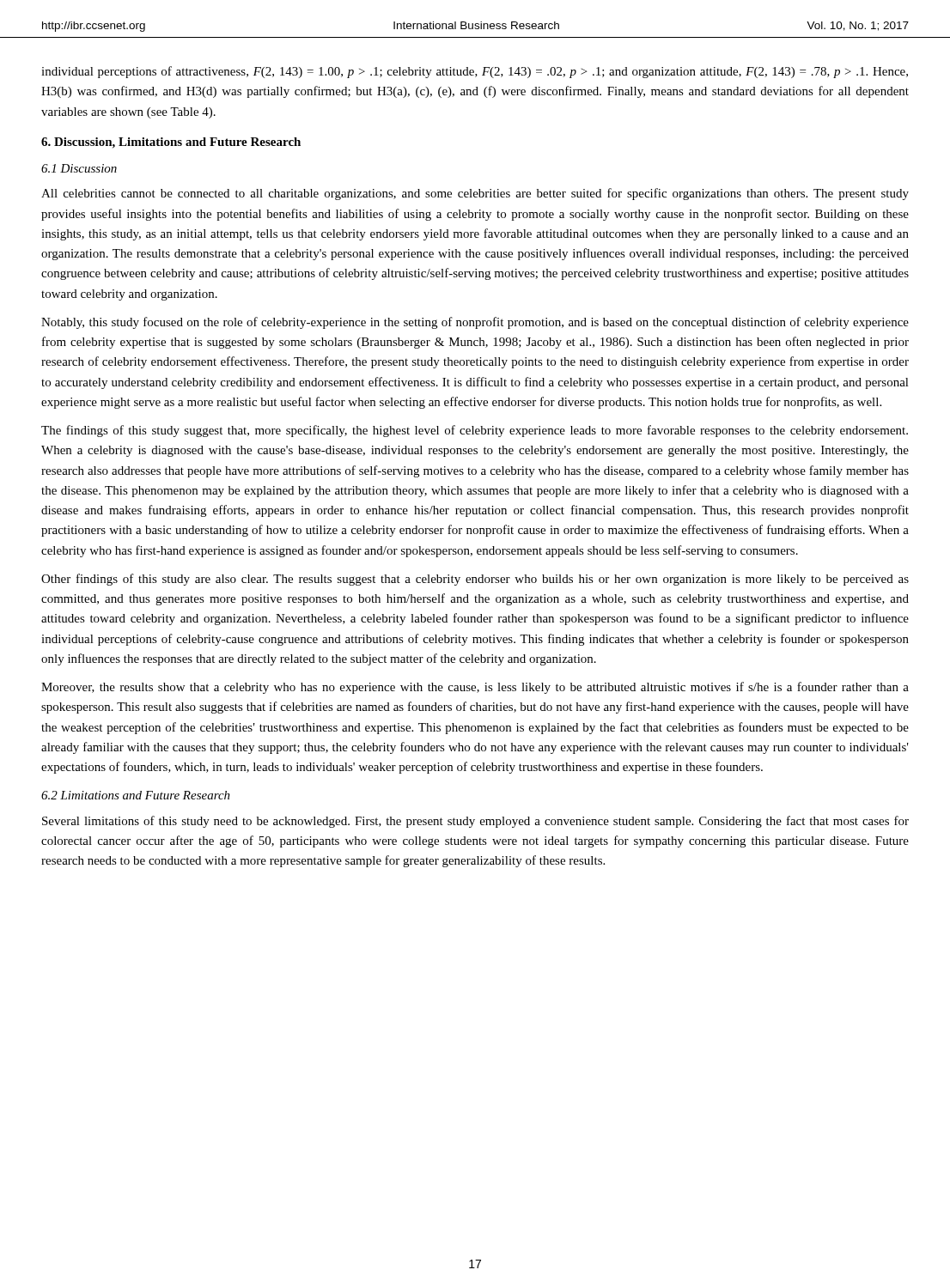Point to the region starting "All celebrities cannot be connected"
The height and width of the screenshot is (1288, 950).
click(475, 244)
